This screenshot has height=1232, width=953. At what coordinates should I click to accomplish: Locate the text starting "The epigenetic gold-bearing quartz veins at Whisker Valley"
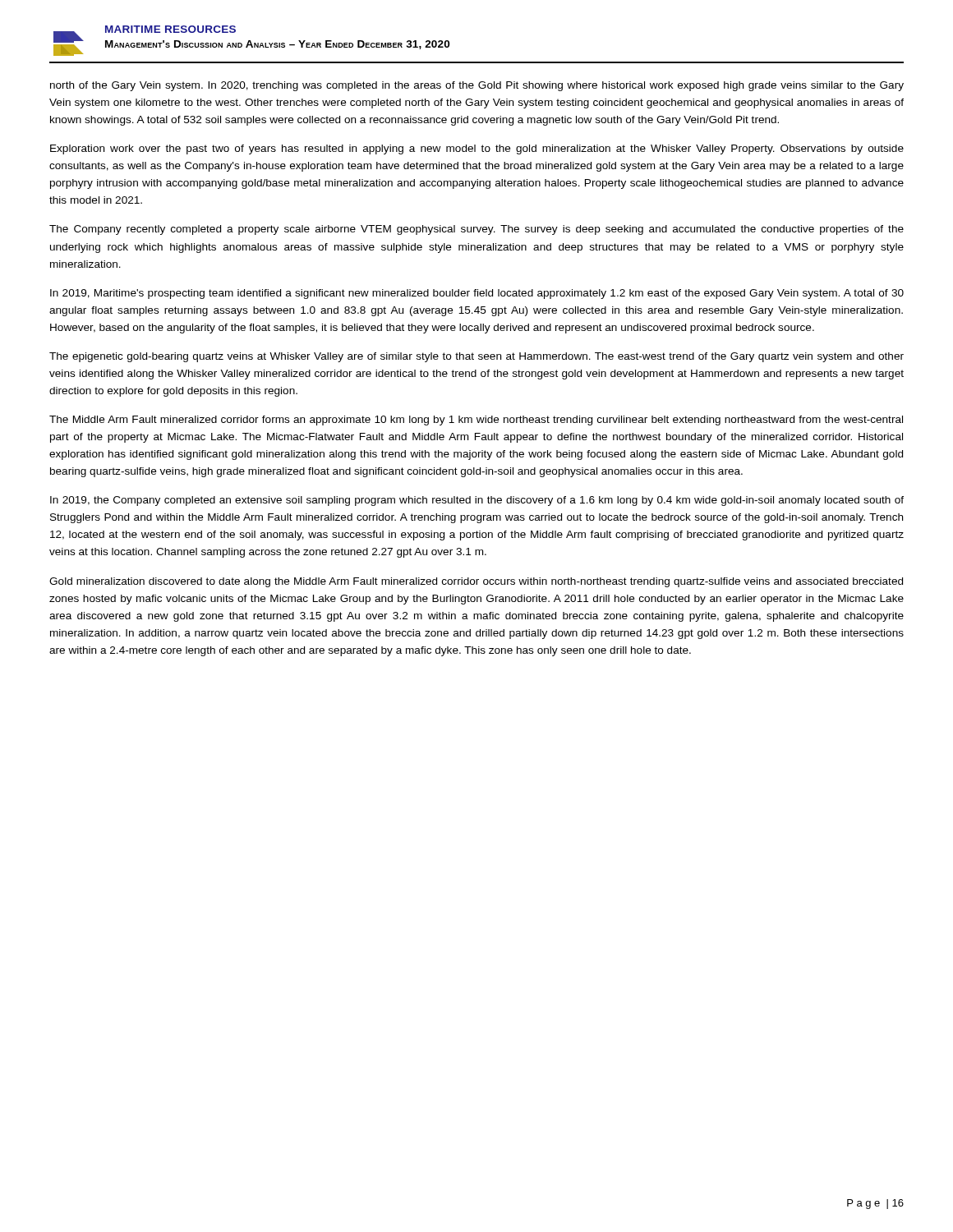pos(476,373)
